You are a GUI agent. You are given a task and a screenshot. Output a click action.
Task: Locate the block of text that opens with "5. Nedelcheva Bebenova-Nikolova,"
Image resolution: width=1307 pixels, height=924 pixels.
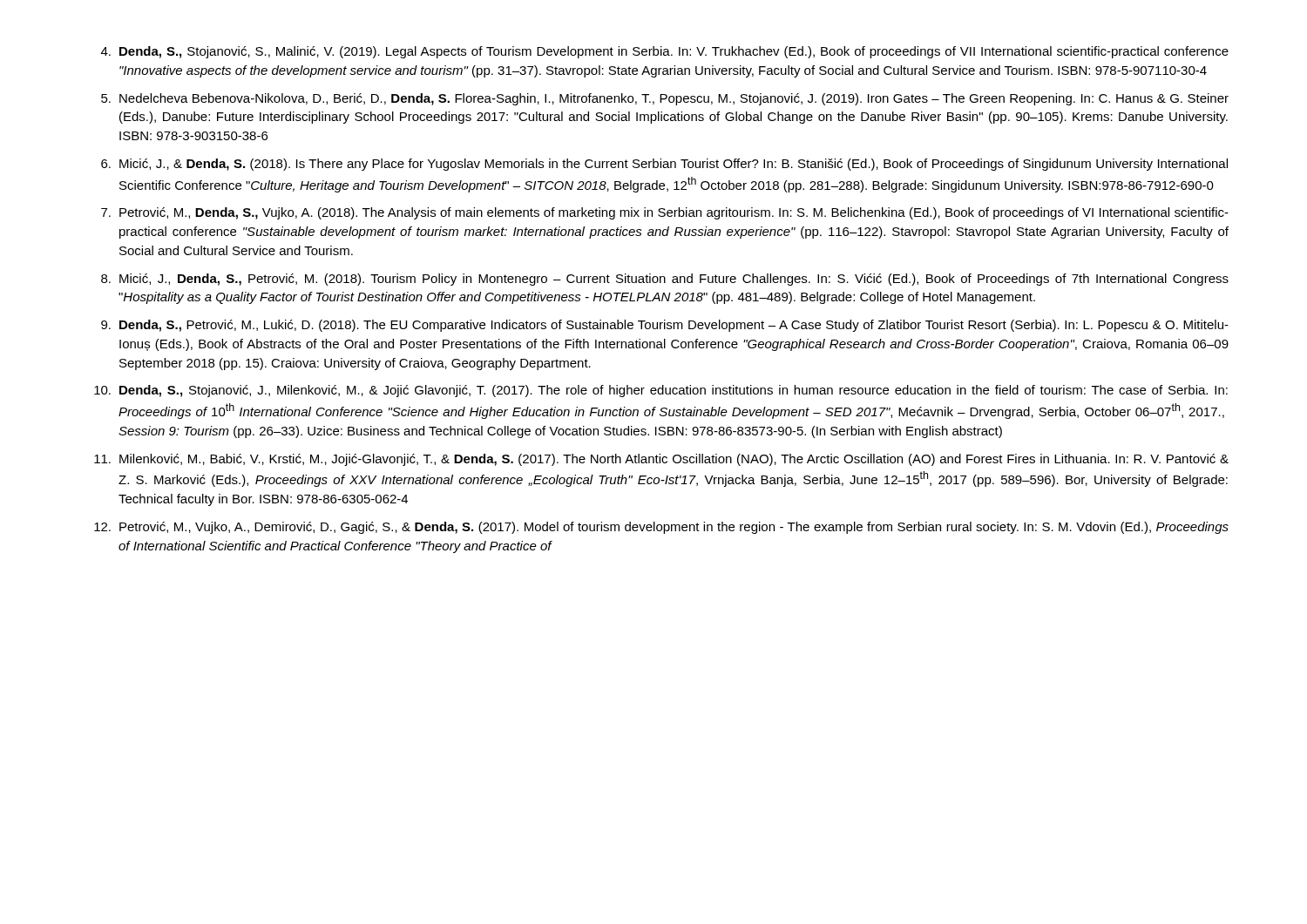(x=654, y=117)
